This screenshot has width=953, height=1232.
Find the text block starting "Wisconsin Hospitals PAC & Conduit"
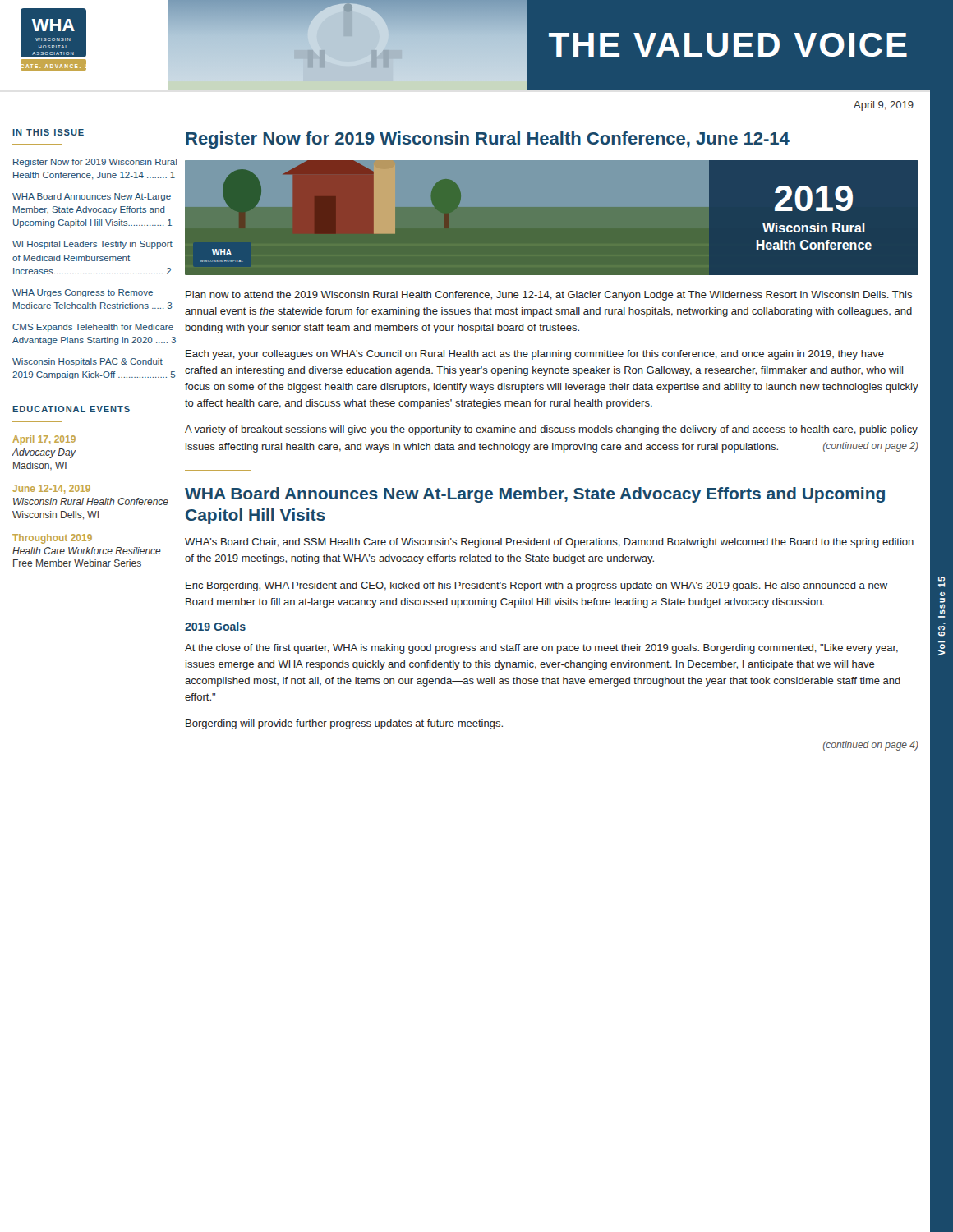[94, 368]
